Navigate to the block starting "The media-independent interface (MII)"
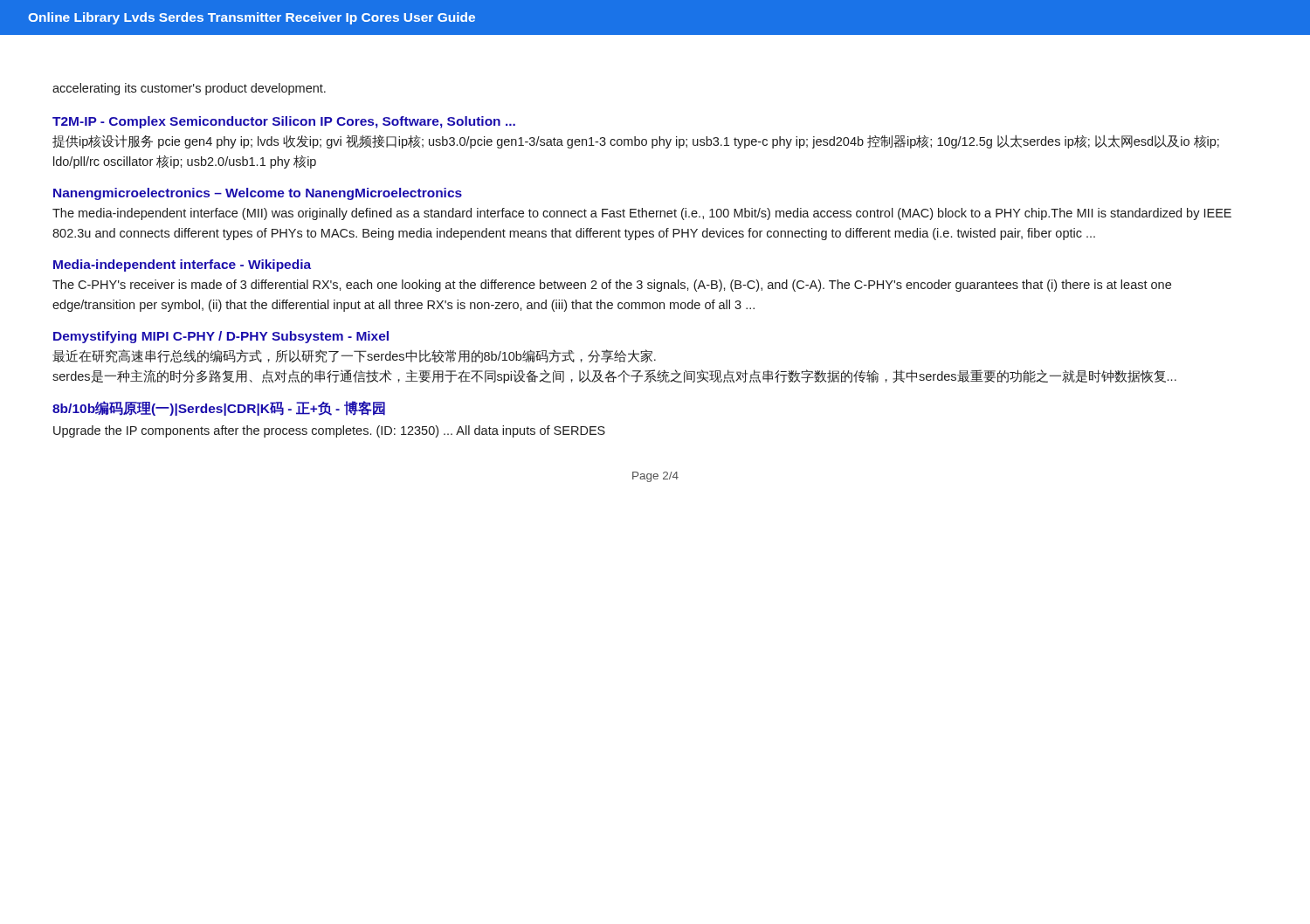The height and width of the screenshot is (924, 1310). click(x=642, y=223)
